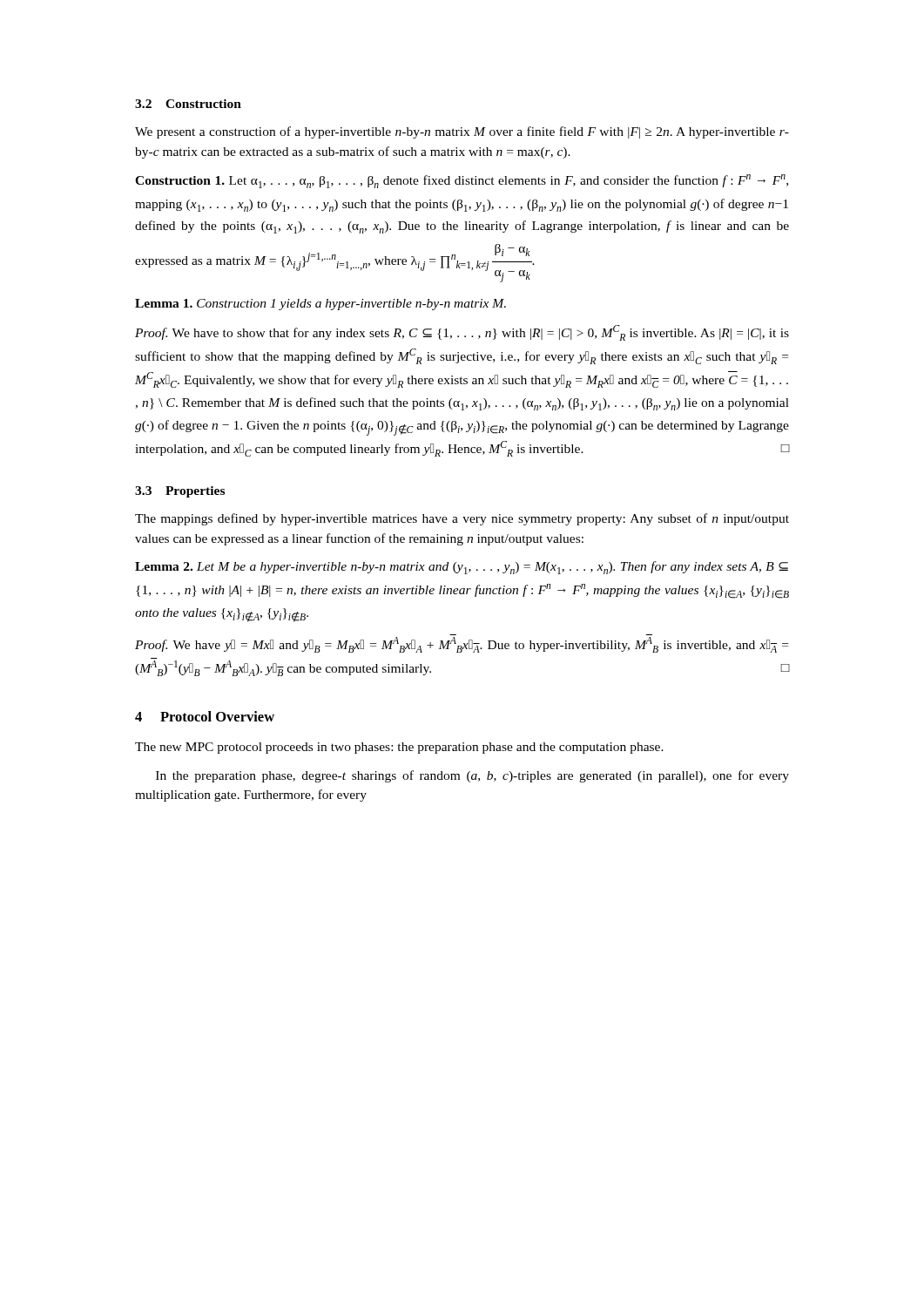Find the text block that reads "Construction 1. Let α1, . . . ,"
Screen dimensions: 1307x924
coord(462,228)
